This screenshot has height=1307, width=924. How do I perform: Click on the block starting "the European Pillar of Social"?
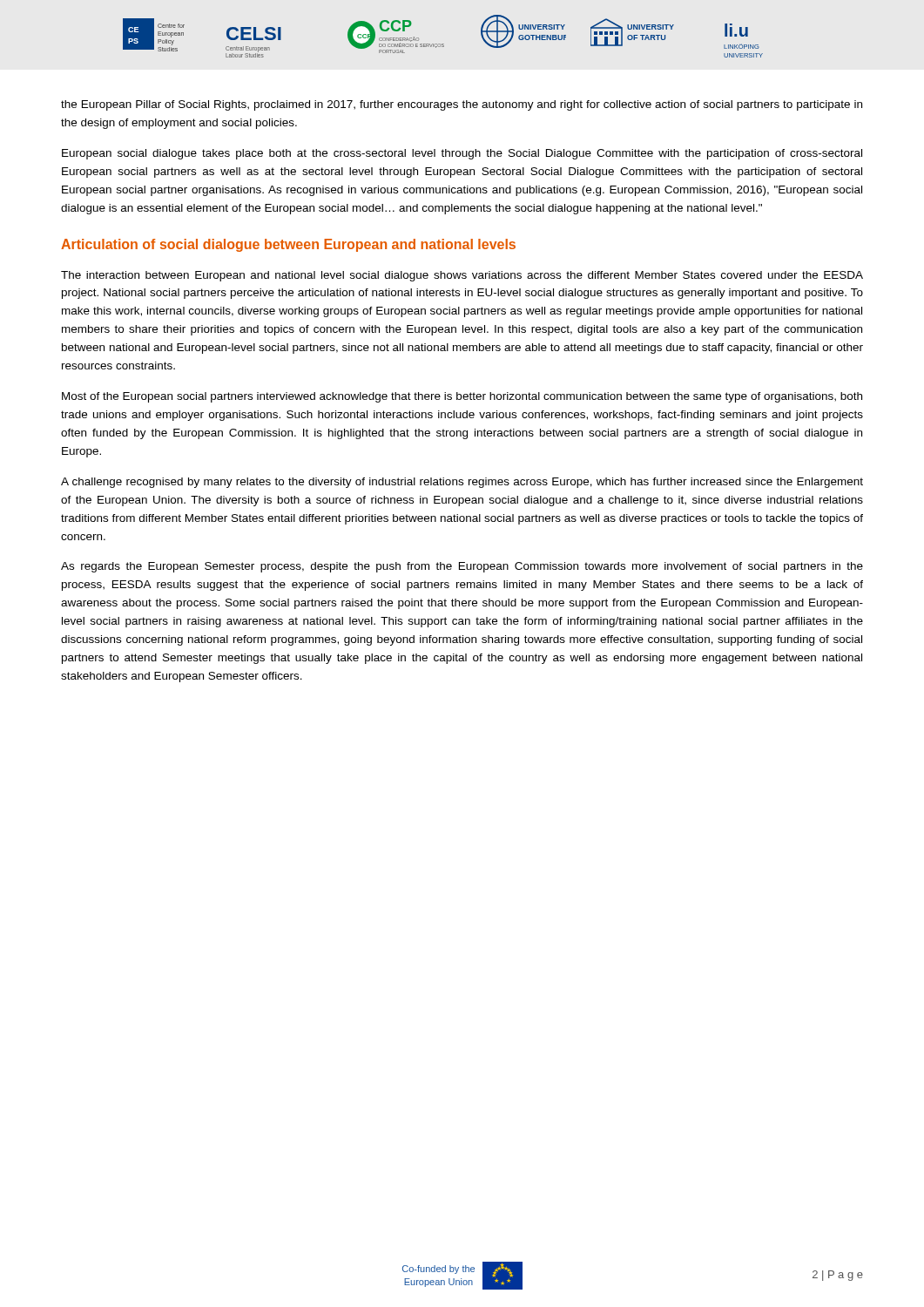pyautogui.click(x=462, y=113)
